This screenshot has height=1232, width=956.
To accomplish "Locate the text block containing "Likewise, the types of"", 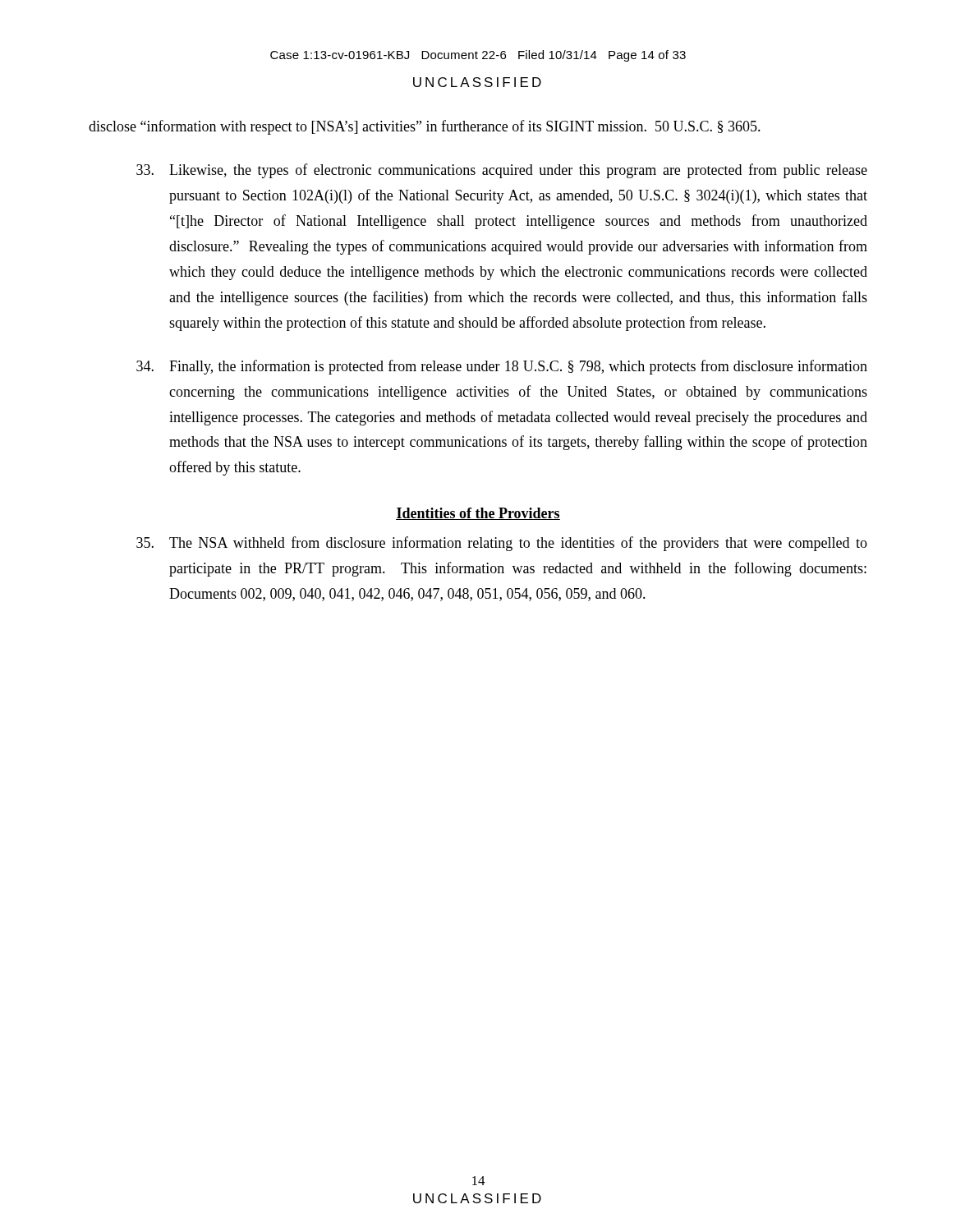I will click(x=478, y=247).
